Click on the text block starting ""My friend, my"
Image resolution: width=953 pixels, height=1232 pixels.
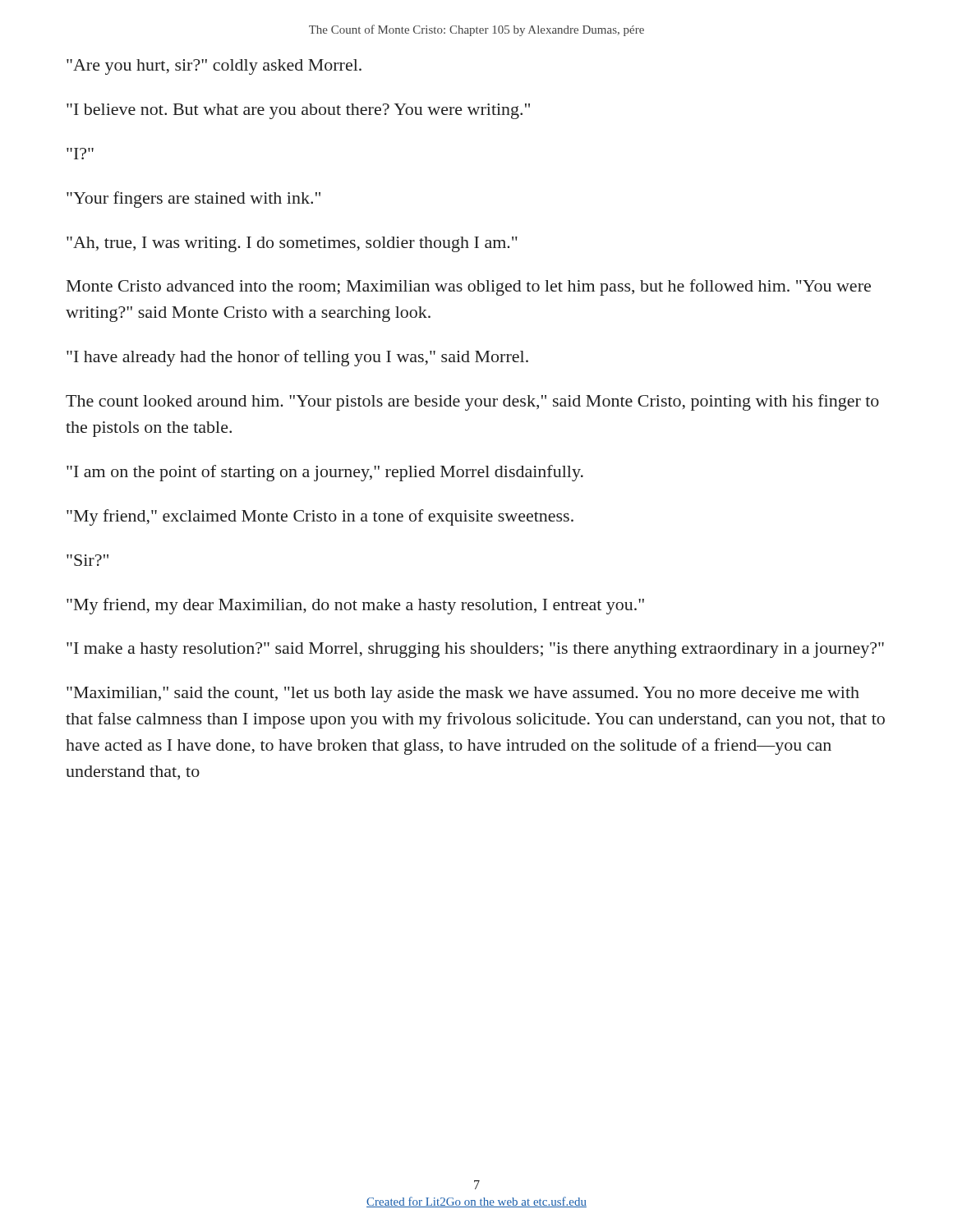point(355,604)
